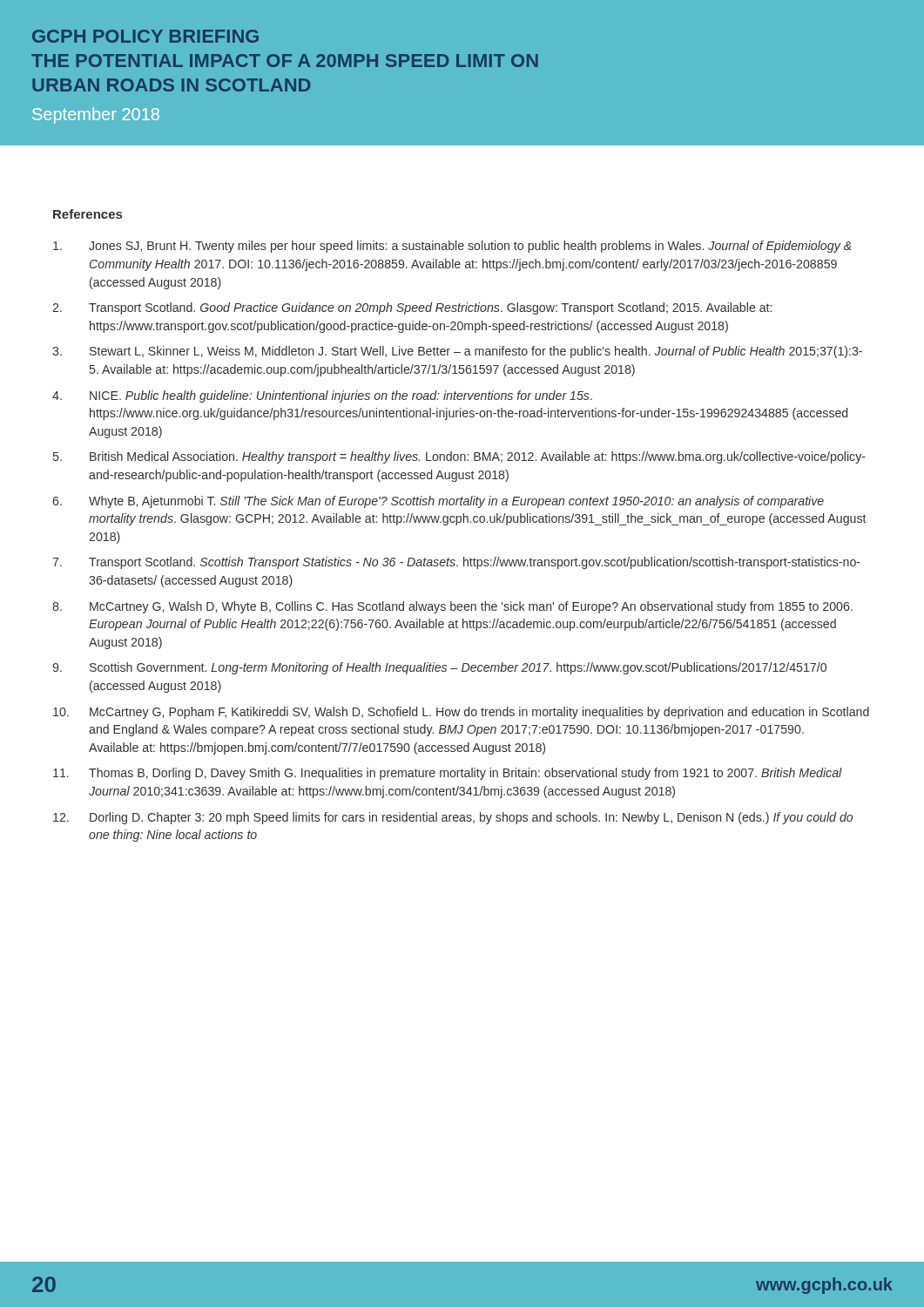Select the text starting "7. Transport Scotland. Scottish Transport Statistics - No"
The width and height of the screenshot is (924, 1307).
point(462,572)
